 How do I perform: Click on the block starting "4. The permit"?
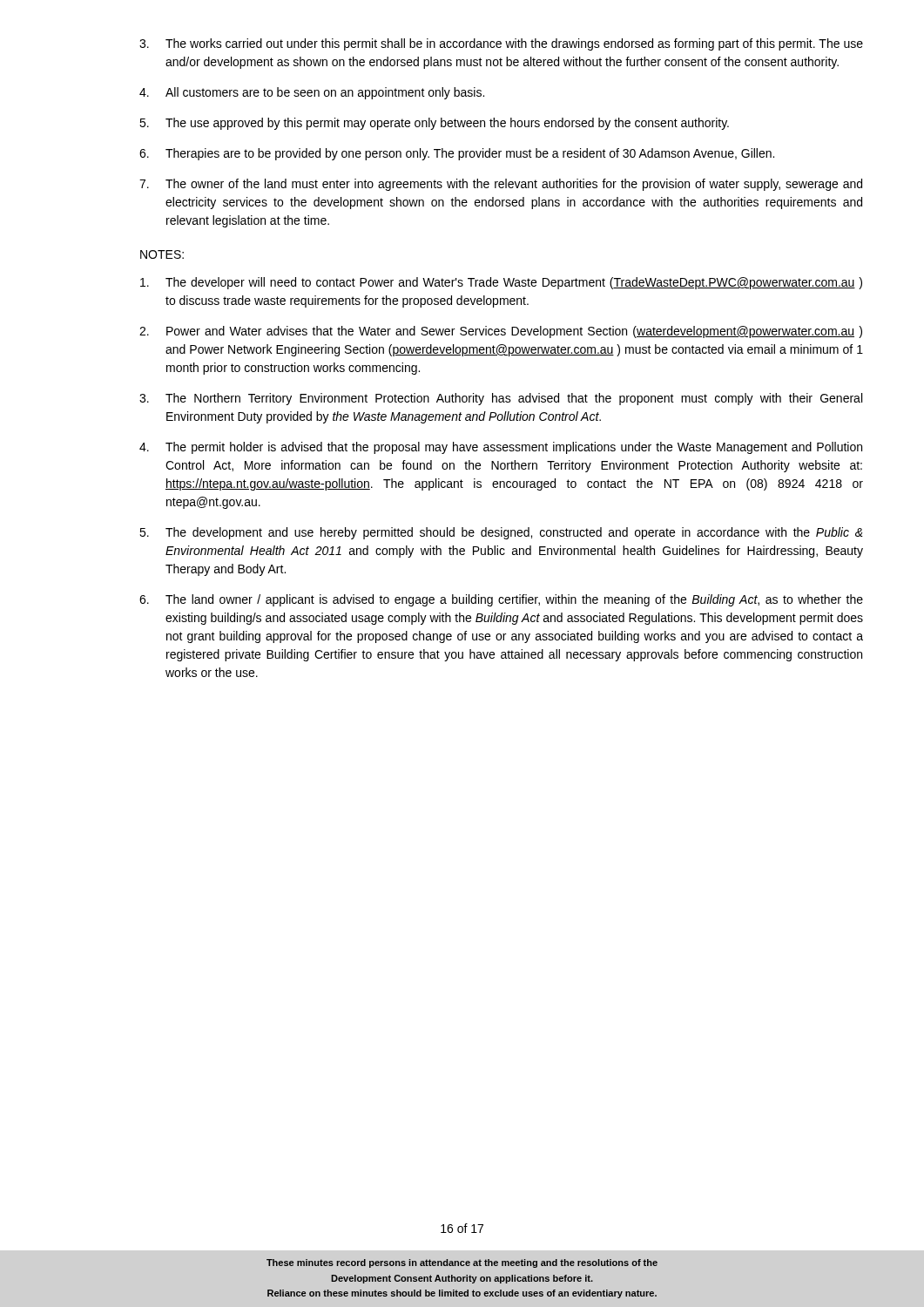[501, 475]
